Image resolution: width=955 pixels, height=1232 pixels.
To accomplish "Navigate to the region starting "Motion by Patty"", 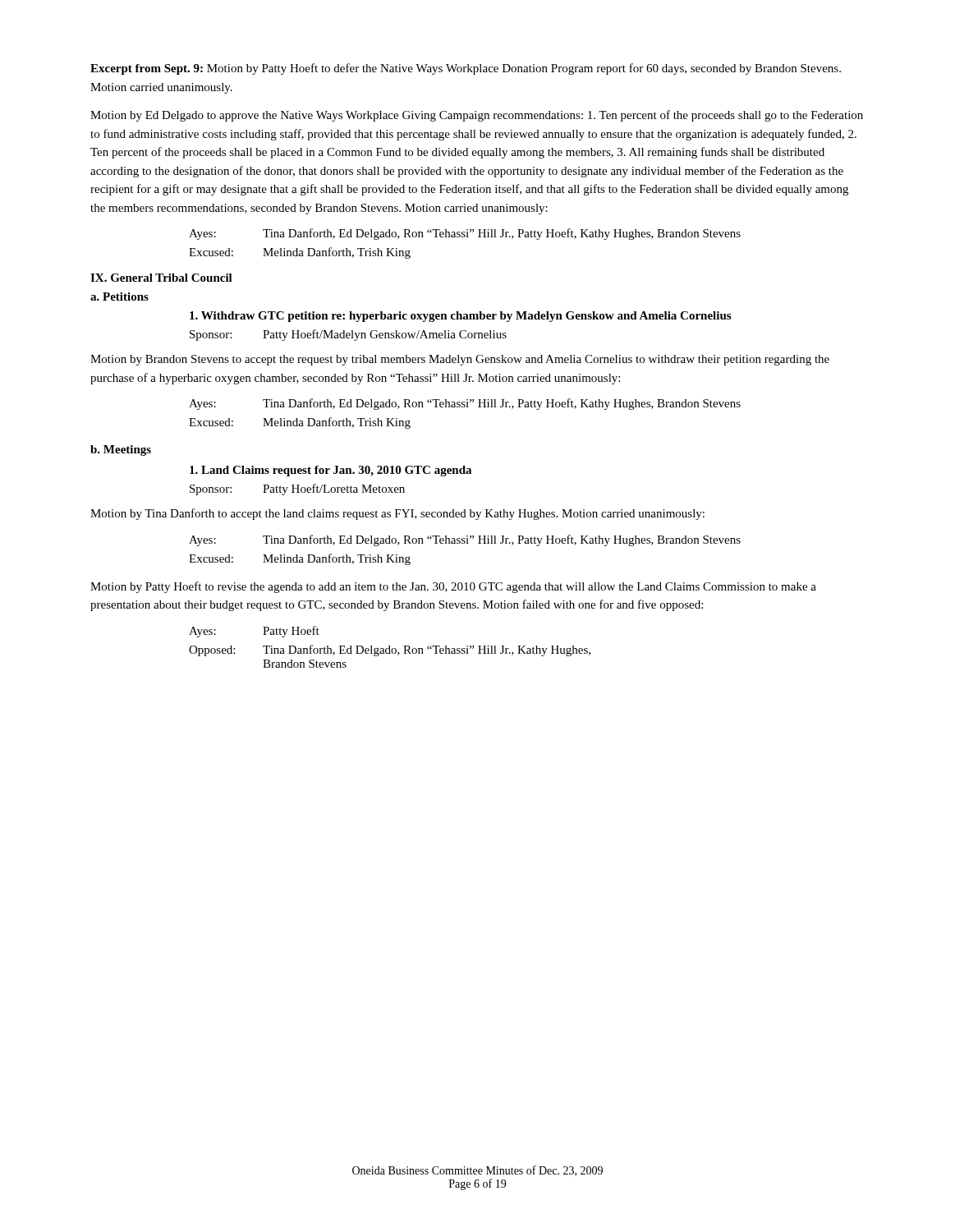I will (453, 595).
